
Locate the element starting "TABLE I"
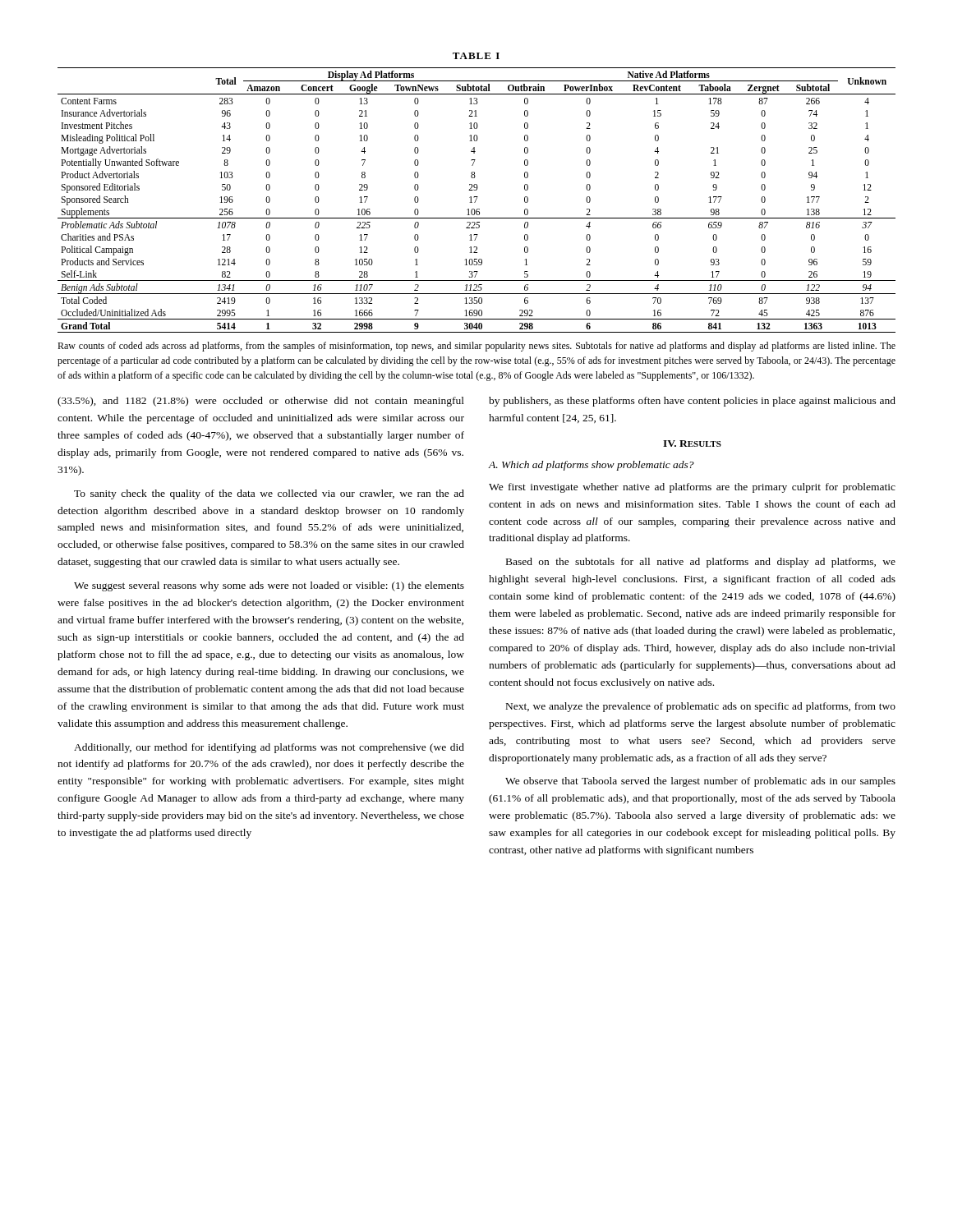coord(476,55)
